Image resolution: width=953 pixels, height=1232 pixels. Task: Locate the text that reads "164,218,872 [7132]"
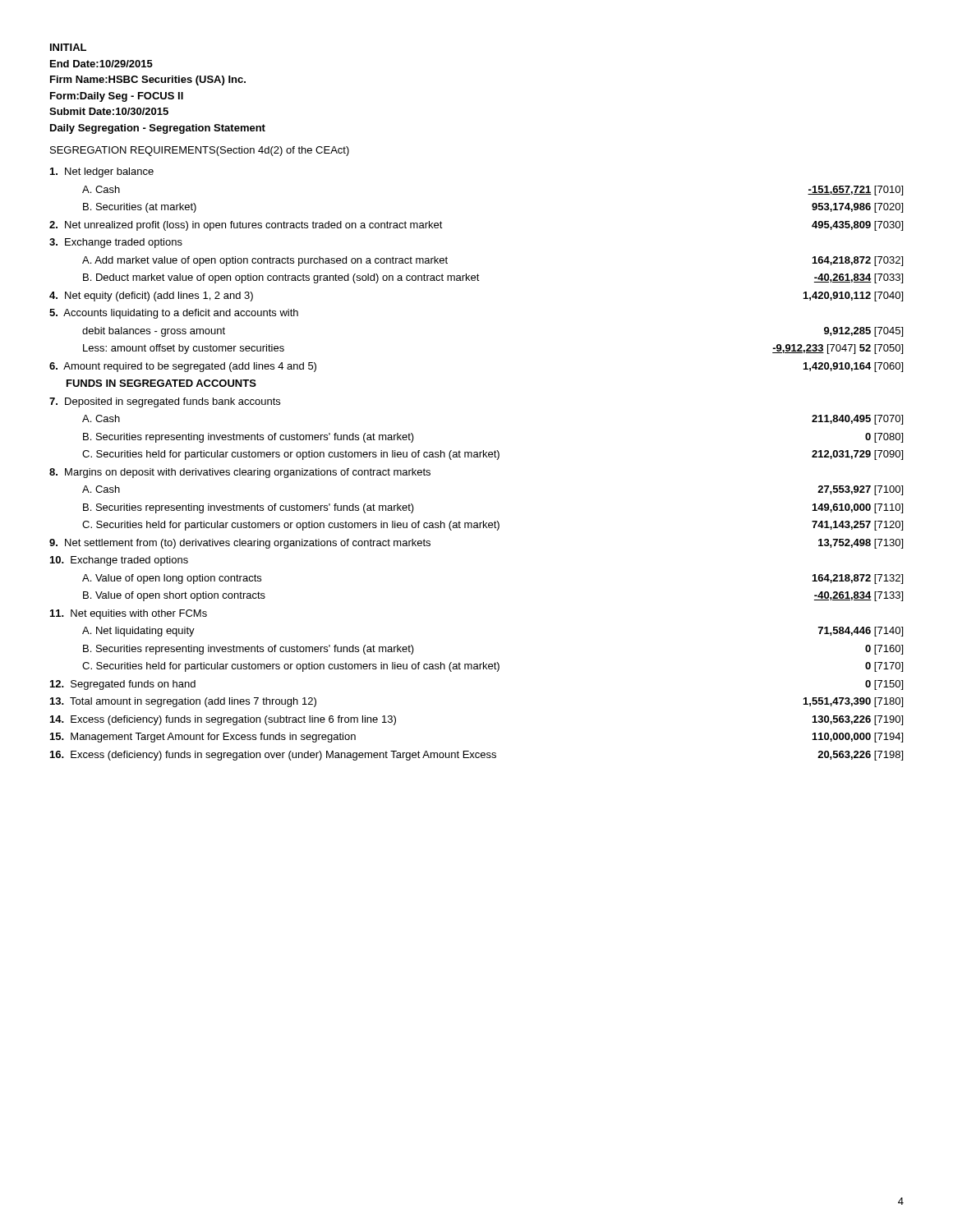point(858,577)
